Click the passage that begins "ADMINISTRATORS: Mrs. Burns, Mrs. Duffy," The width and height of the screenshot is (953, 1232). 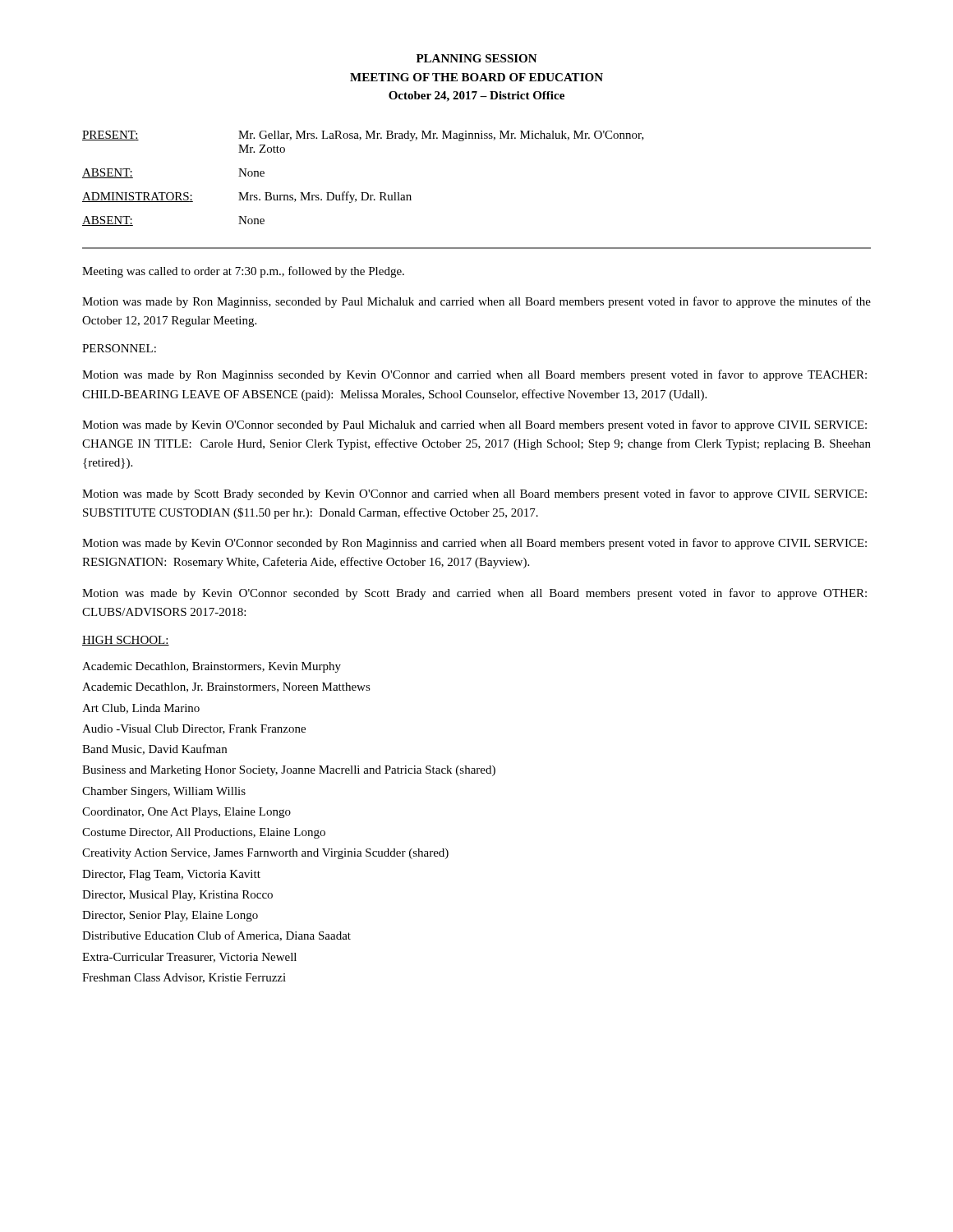[x=247, y=197]
